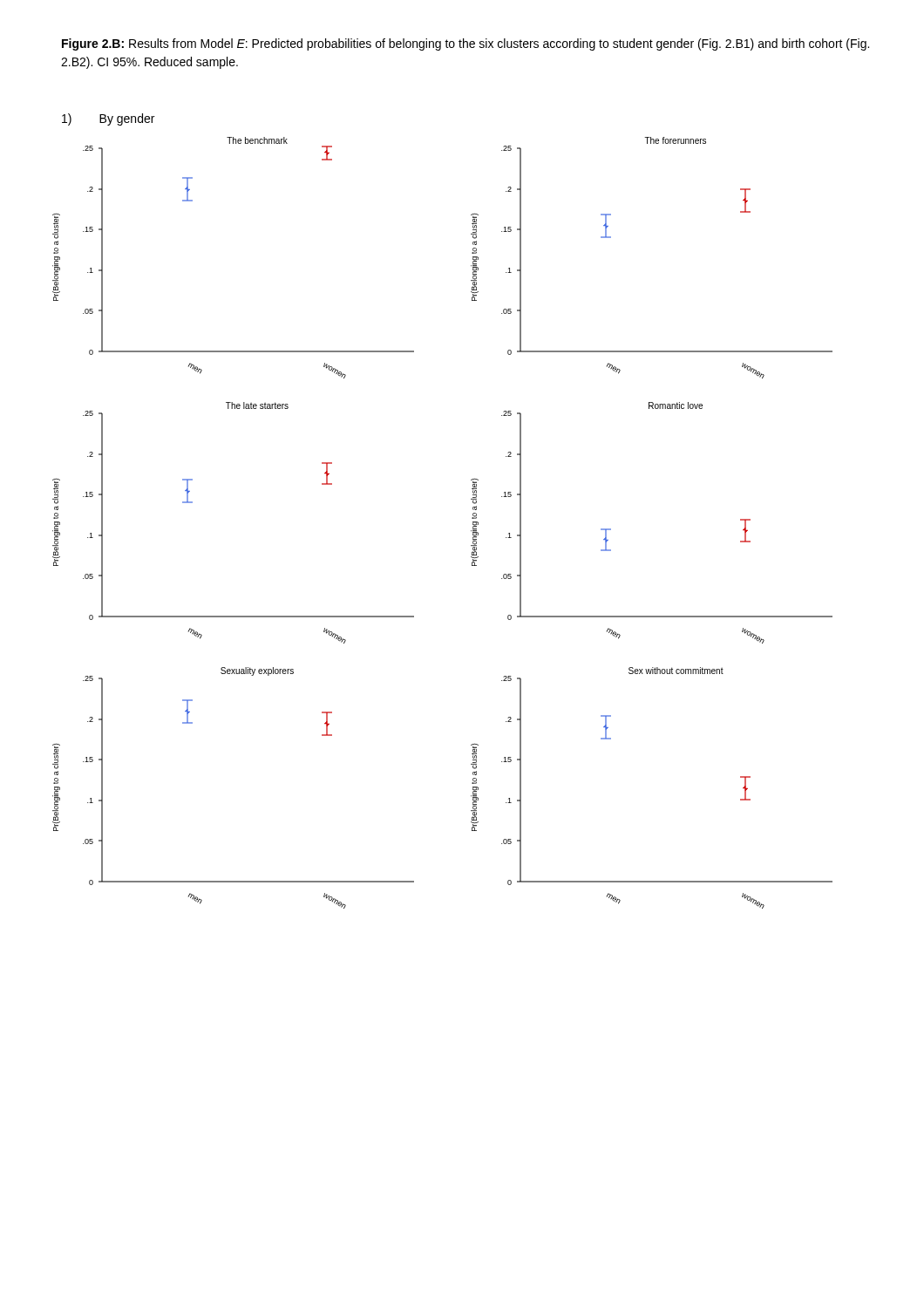The width and height of the screenshot is (924, 1308).
Task: Click on the list item that says "1) By gender"
Action: 108,119
